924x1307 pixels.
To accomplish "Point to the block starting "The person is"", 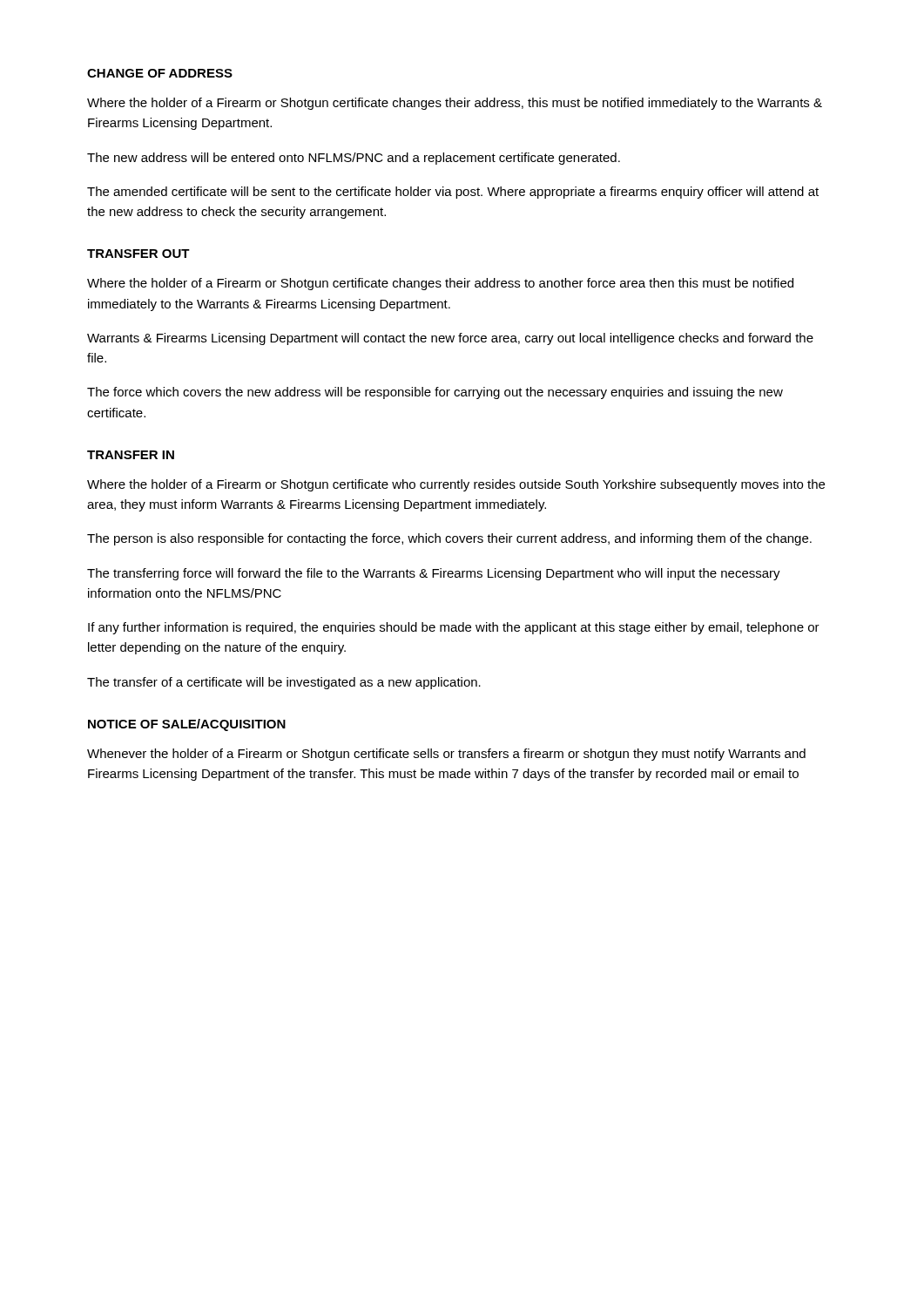I will pyautogui.click(x=450, y=538).
